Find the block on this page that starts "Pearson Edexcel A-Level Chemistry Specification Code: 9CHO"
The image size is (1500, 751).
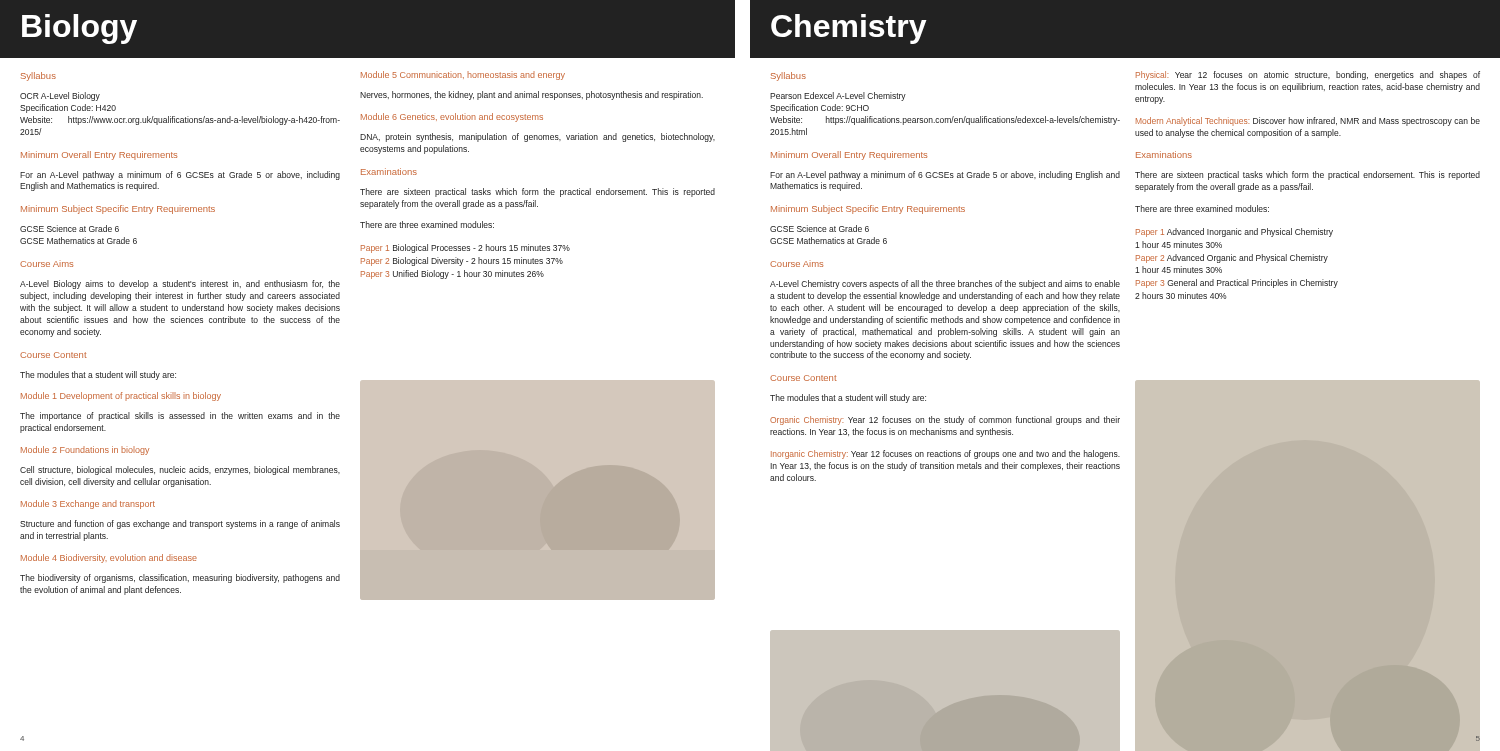(945, 115)
